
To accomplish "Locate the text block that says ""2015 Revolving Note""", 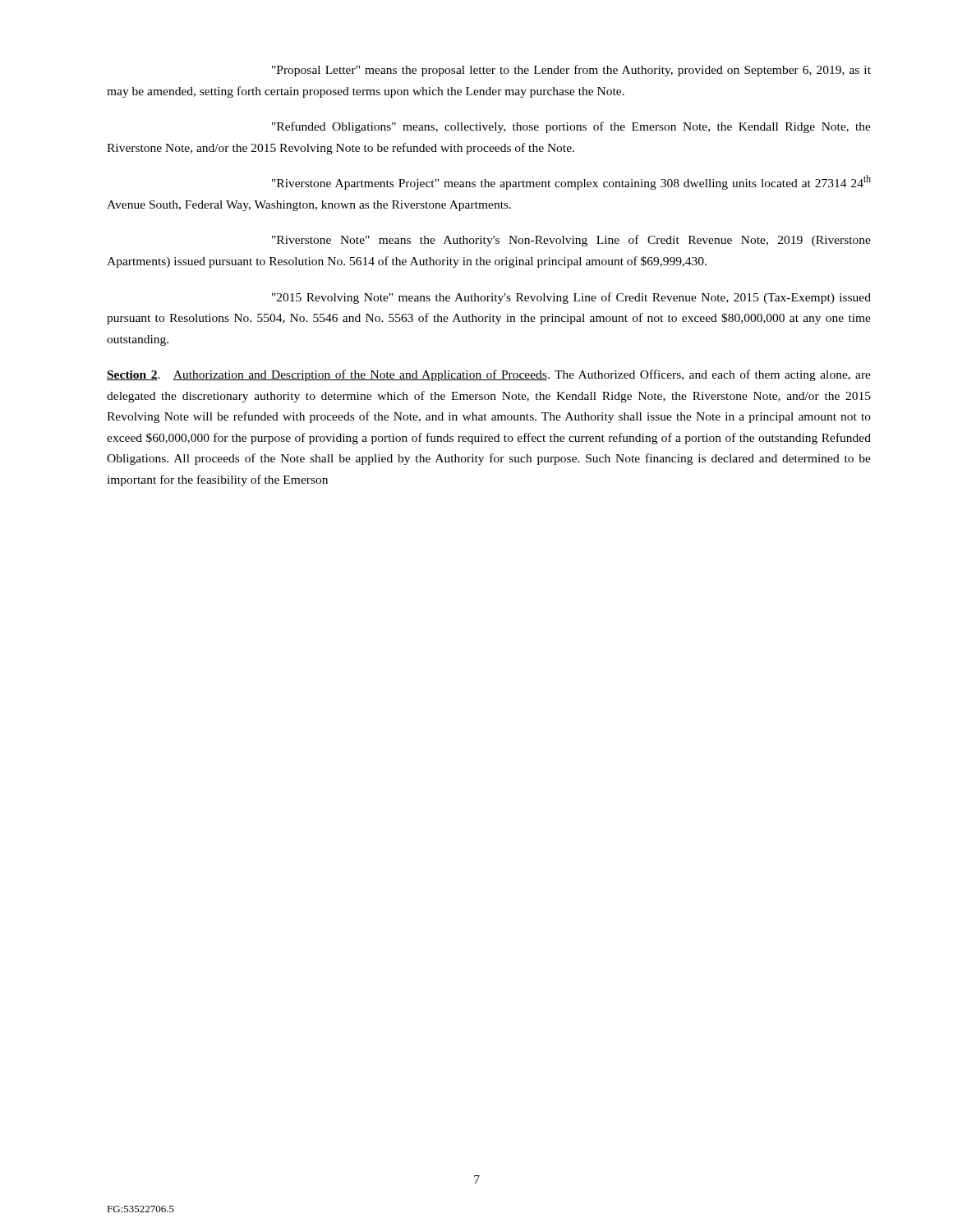I will click(489, 317).
